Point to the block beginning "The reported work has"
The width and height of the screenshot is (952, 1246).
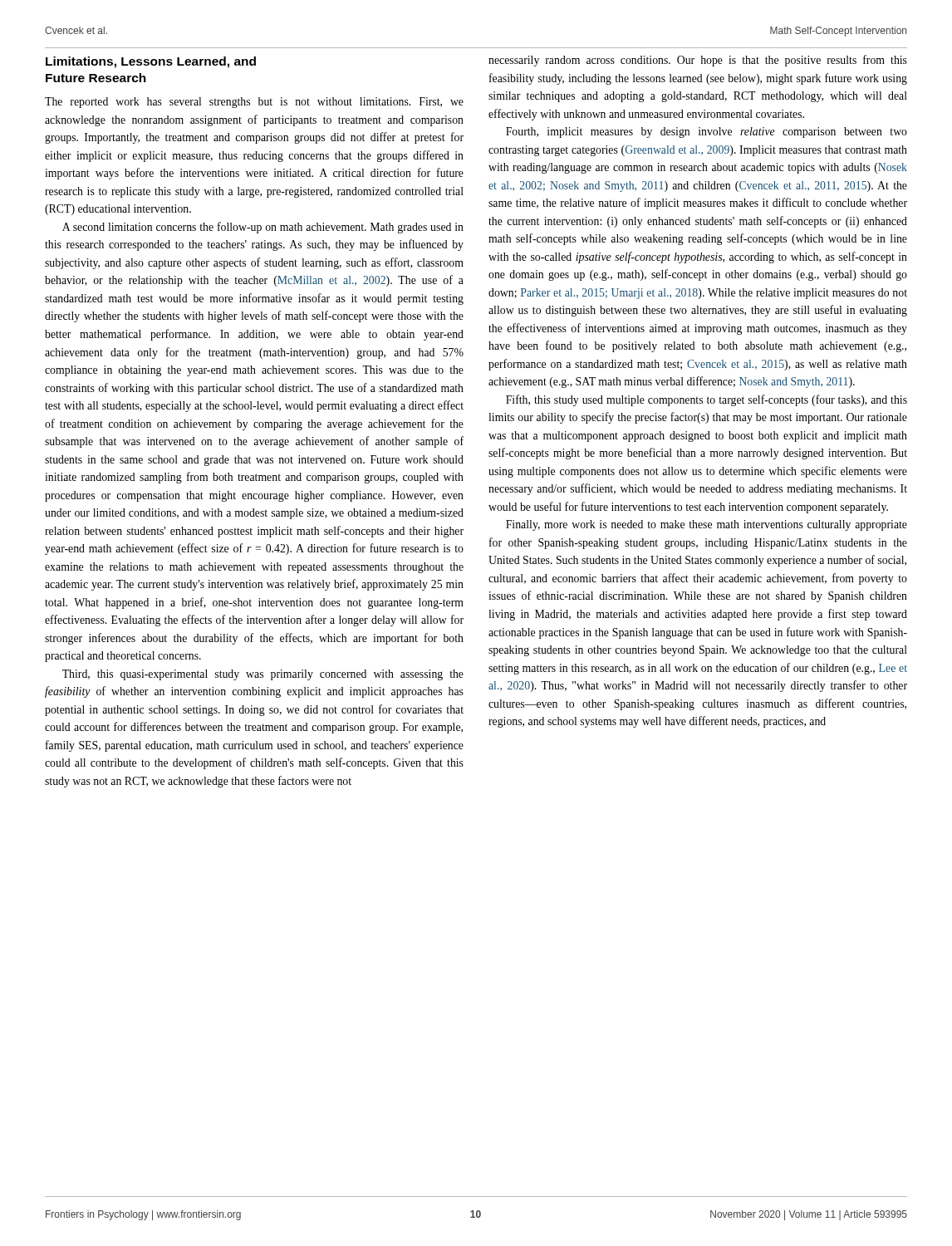(254, 442)
